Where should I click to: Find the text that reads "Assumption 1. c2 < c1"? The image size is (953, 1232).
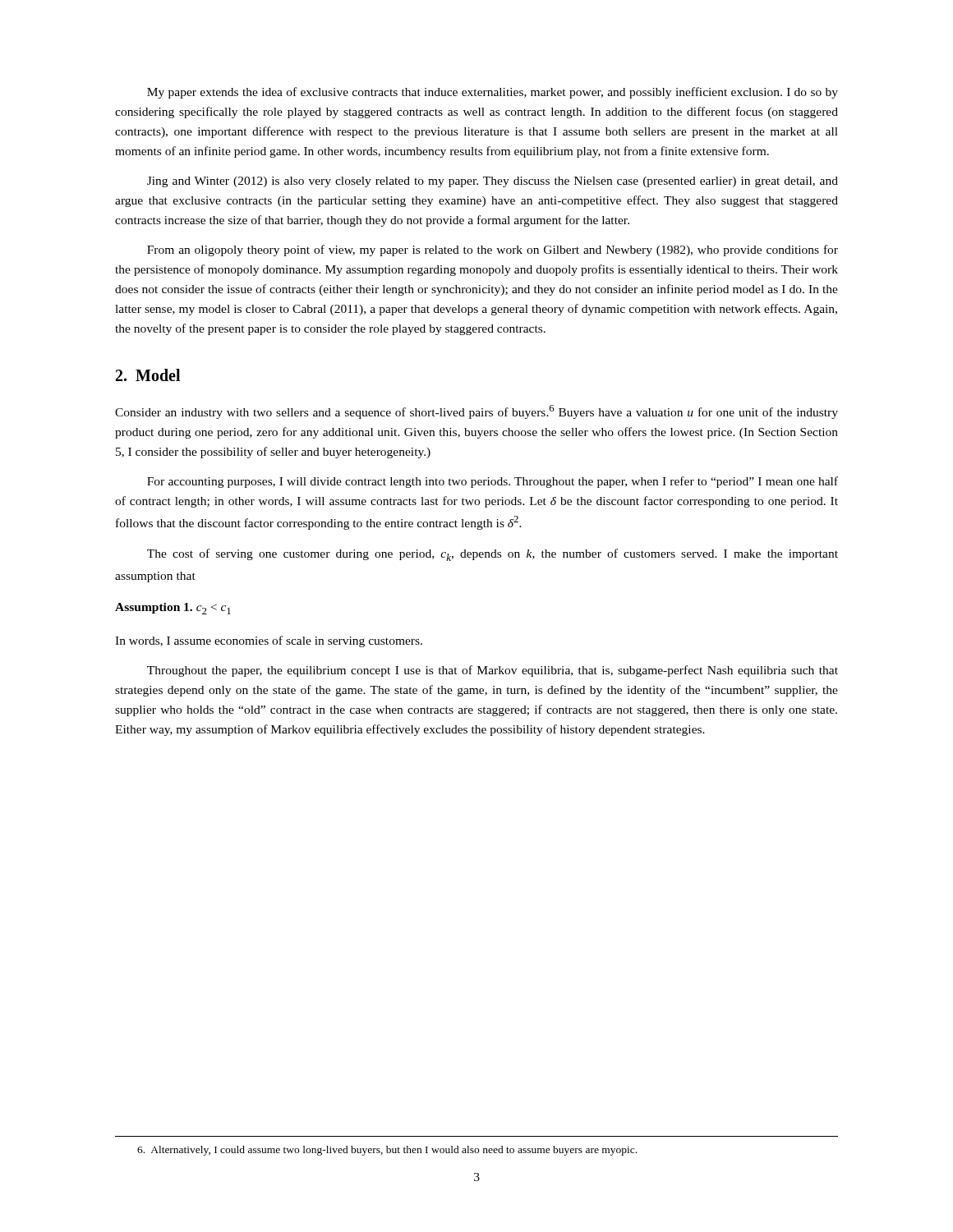click(x=173, y=609)
